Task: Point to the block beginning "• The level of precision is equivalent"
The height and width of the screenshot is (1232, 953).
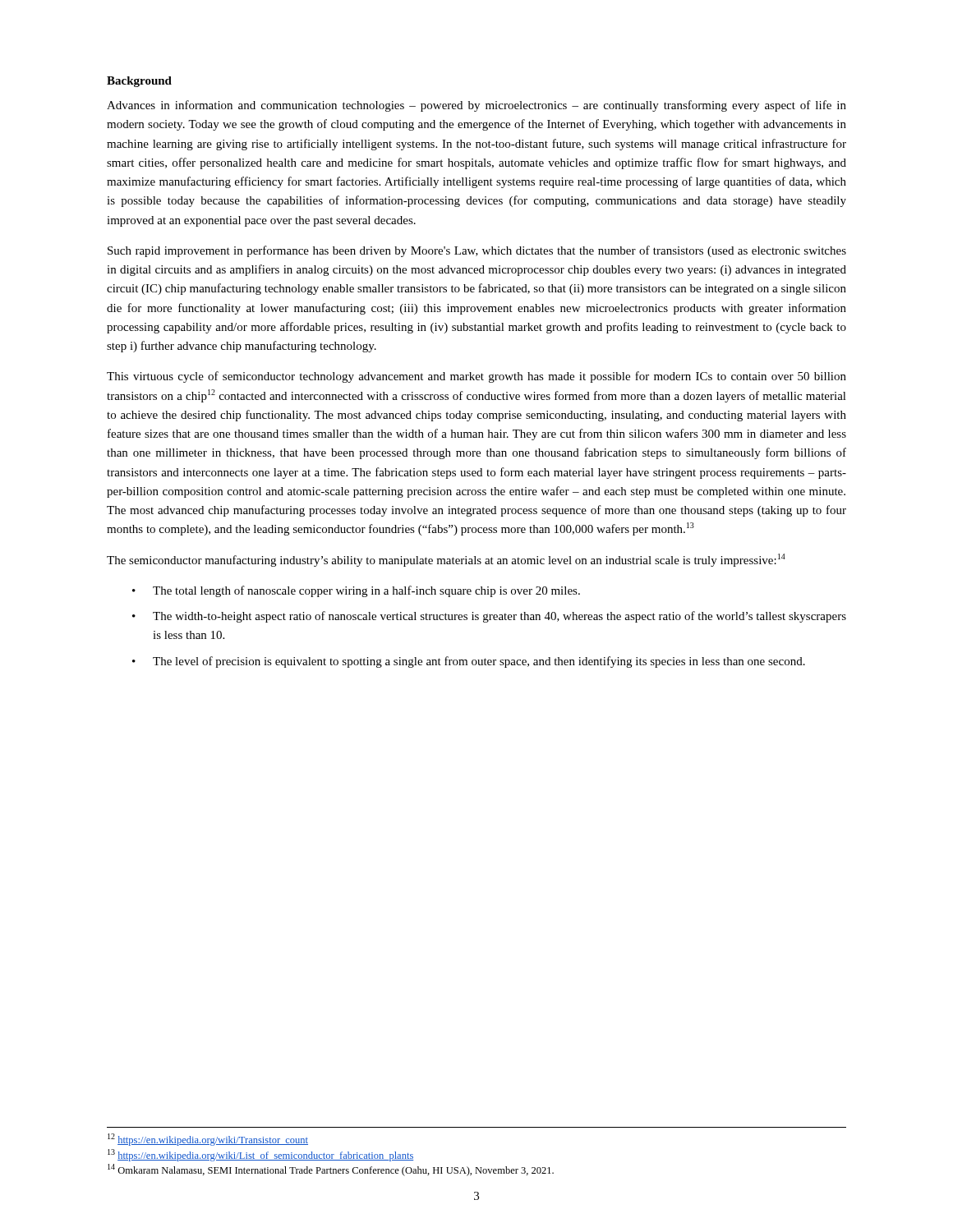Action: 468,661
